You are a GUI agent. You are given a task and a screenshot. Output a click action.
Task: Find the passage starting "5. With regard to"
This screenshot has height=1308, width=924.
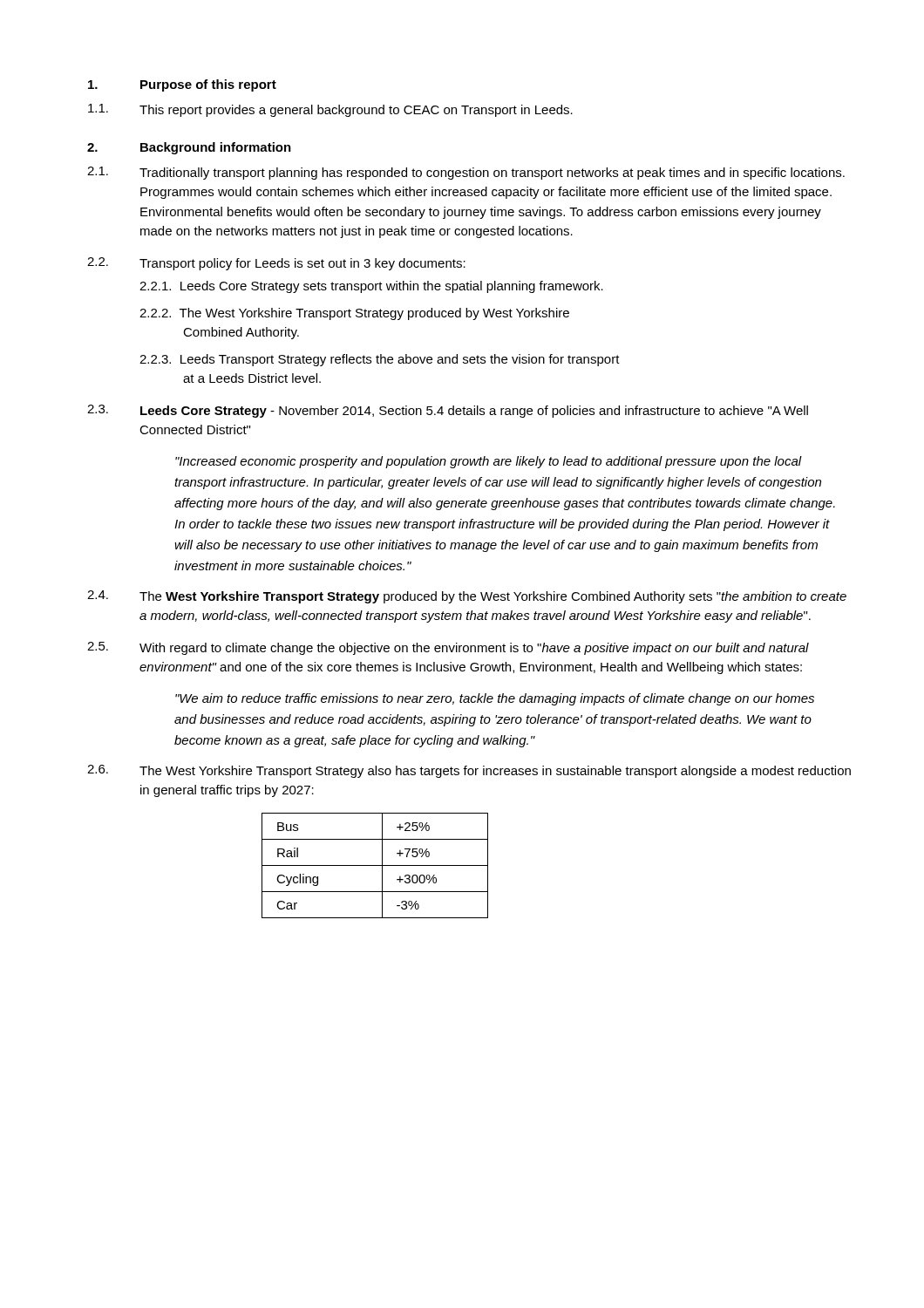(x=471, y=658)
